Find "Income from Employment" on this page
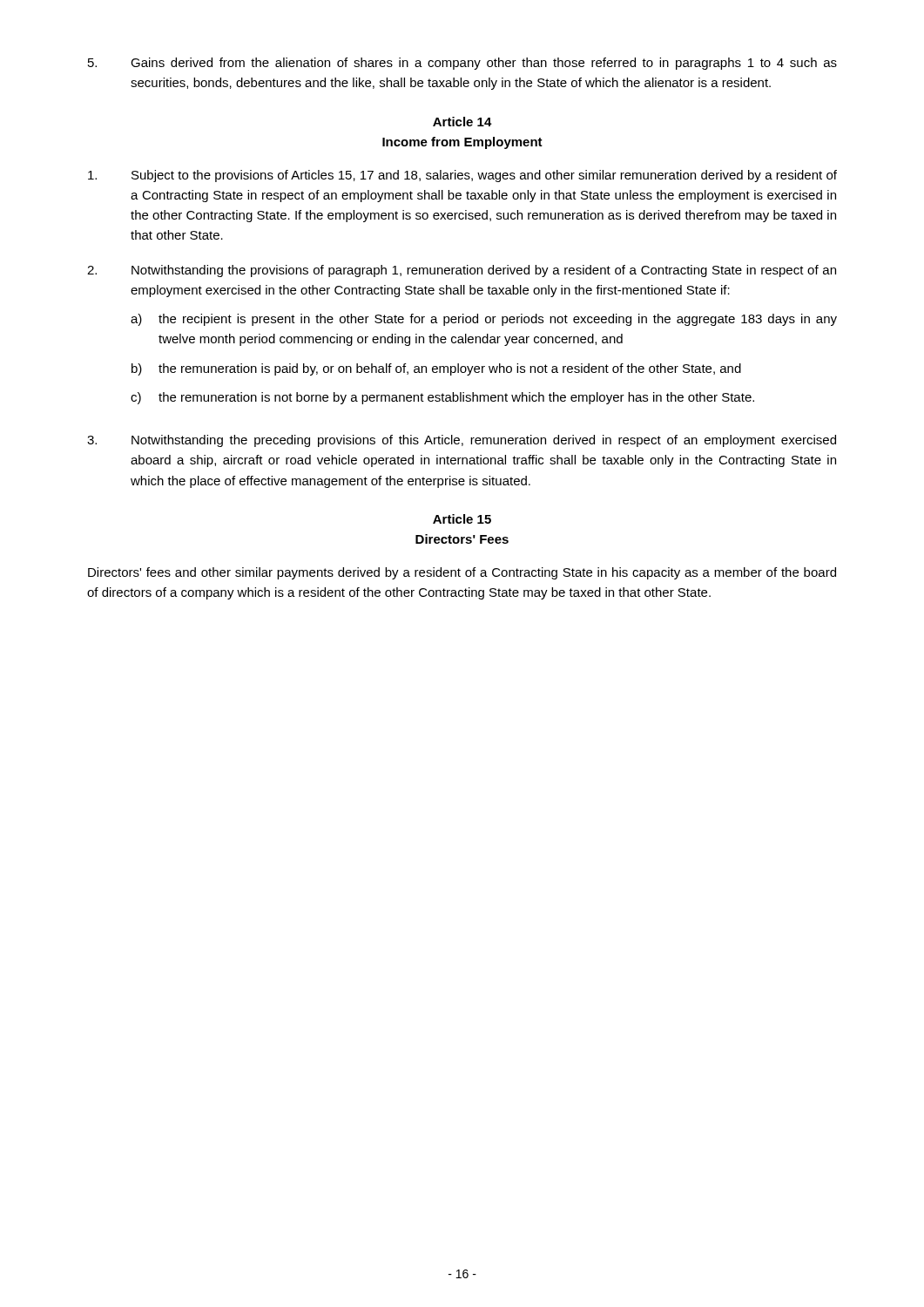 (x=462, y=141)
